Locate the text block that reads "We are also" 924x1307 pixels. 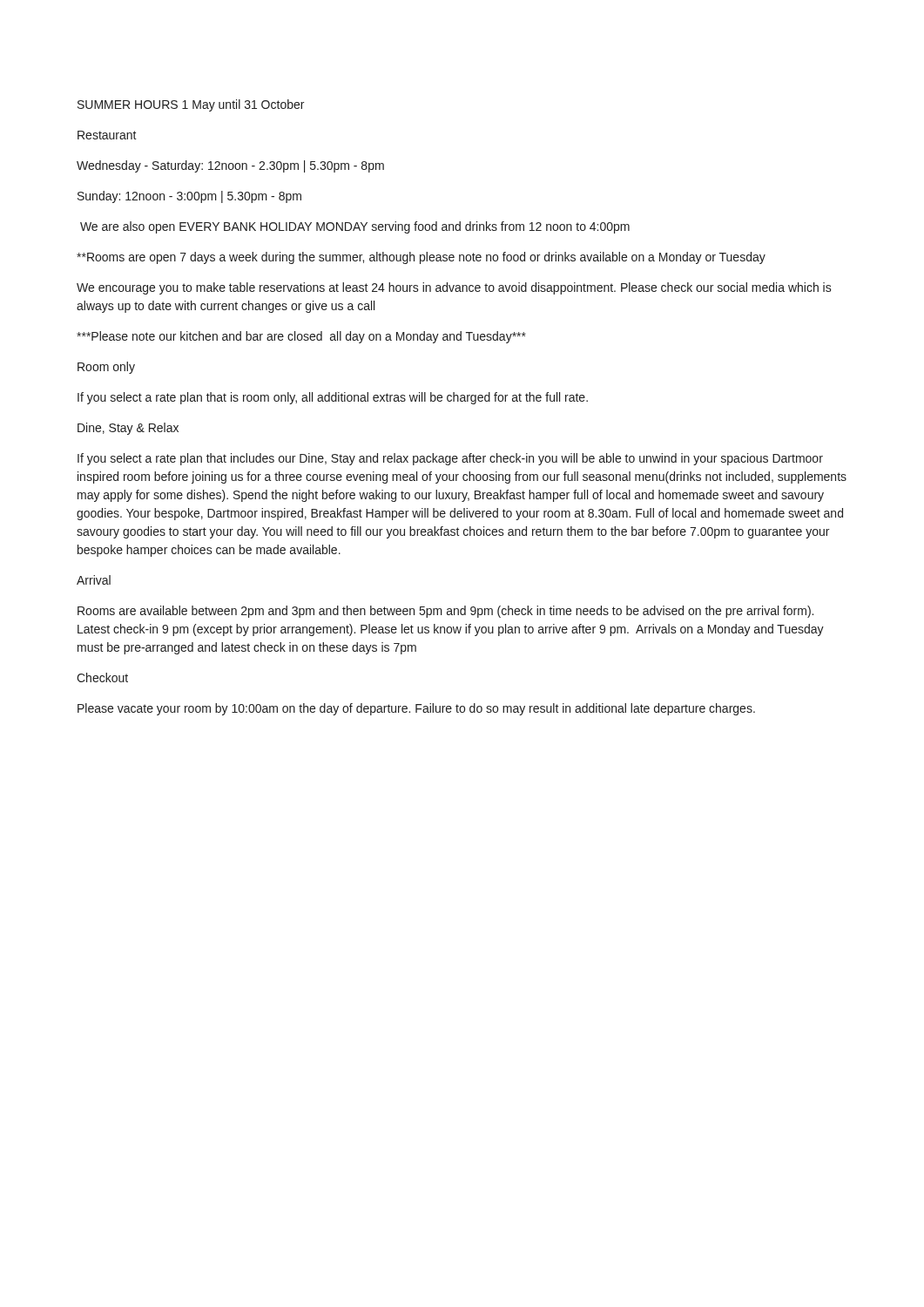point(353,227)
